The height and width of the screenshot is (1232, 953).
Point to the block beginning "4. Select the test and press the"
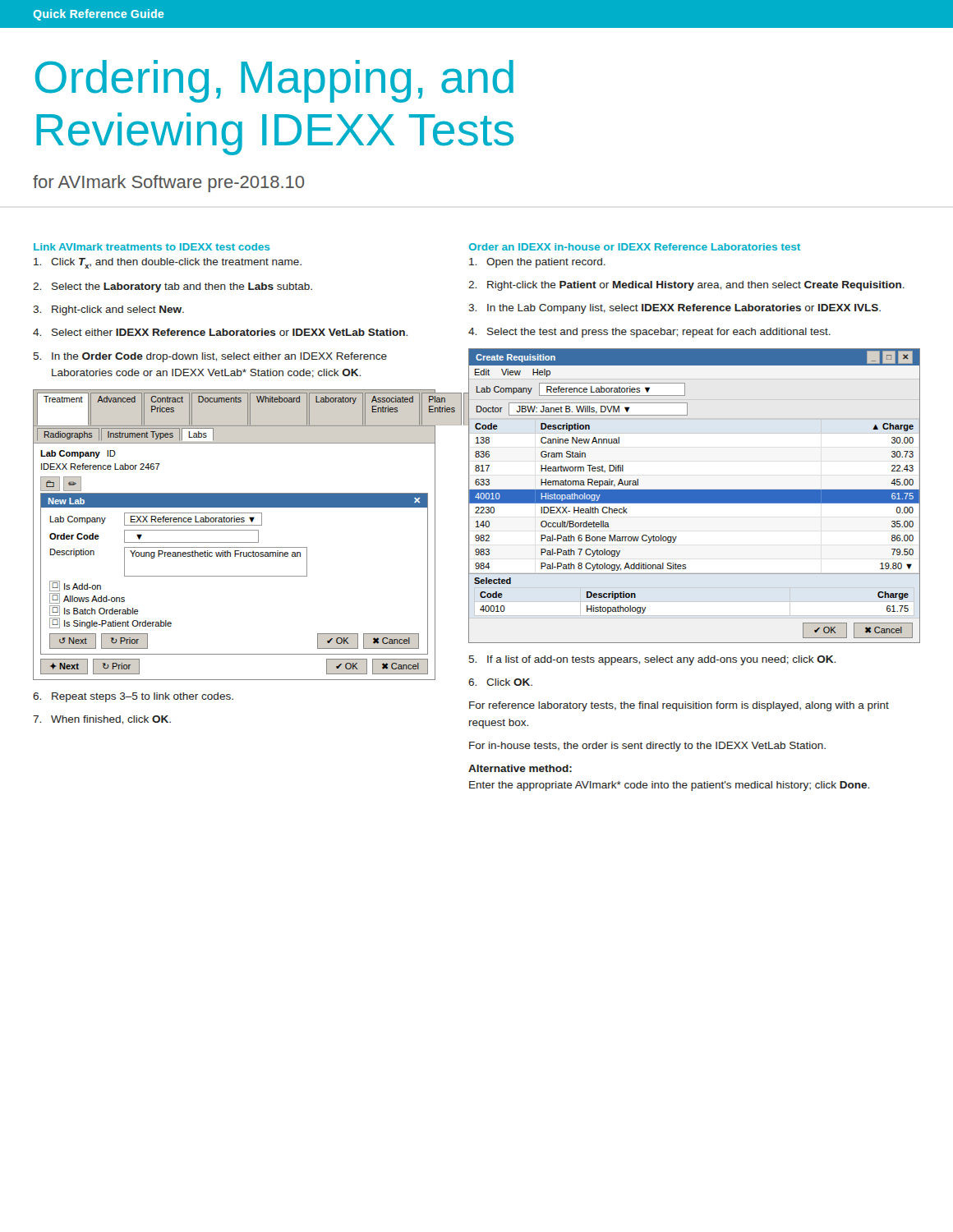click(x=694, y=332)
